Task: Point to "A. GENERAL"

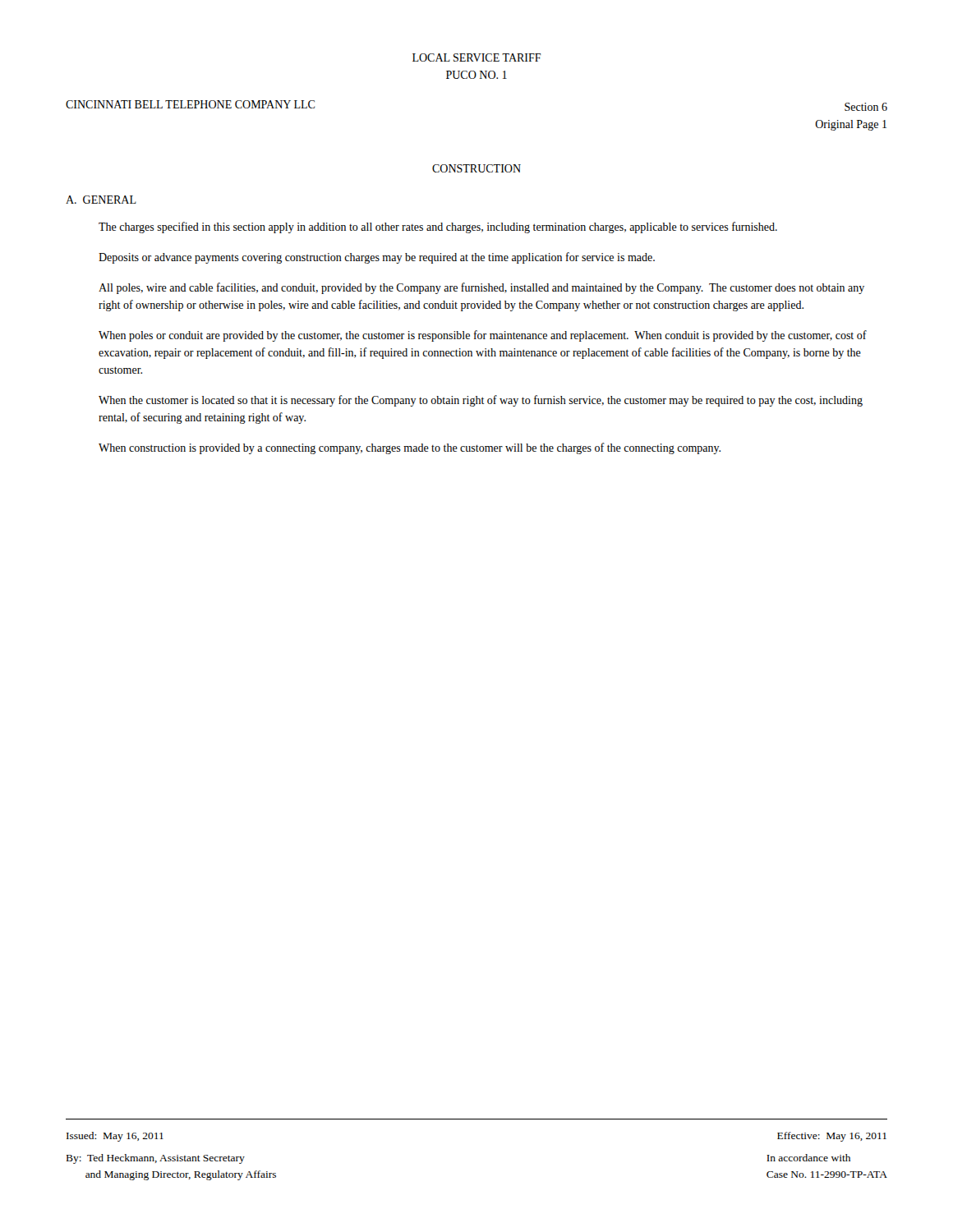Action: pyautogui.click(x=101, y=200)
